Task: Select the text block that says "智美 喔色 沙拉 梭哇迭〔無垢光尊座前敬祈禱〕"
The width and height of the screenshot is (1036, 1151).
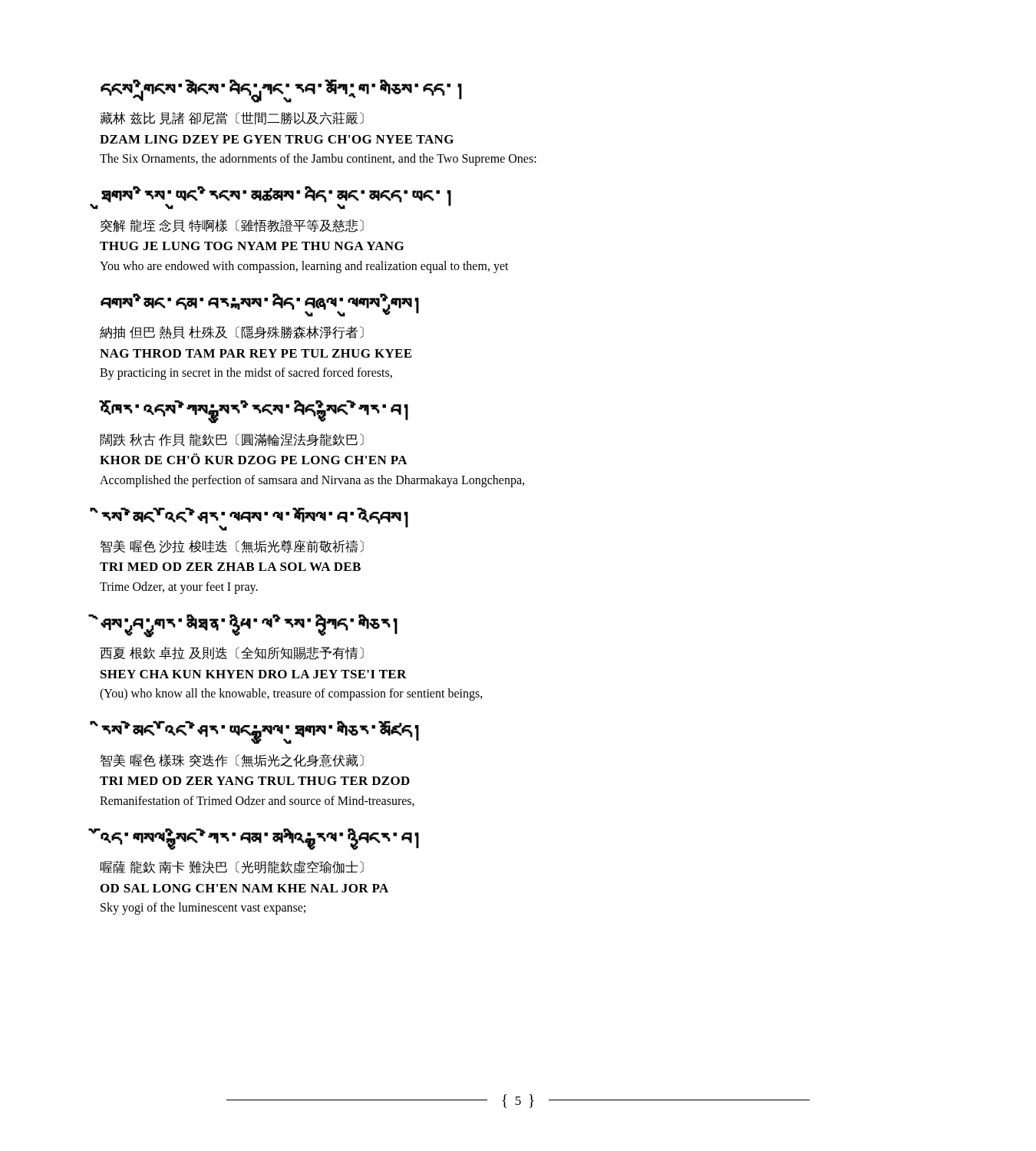Action: [x=232, y=546]
